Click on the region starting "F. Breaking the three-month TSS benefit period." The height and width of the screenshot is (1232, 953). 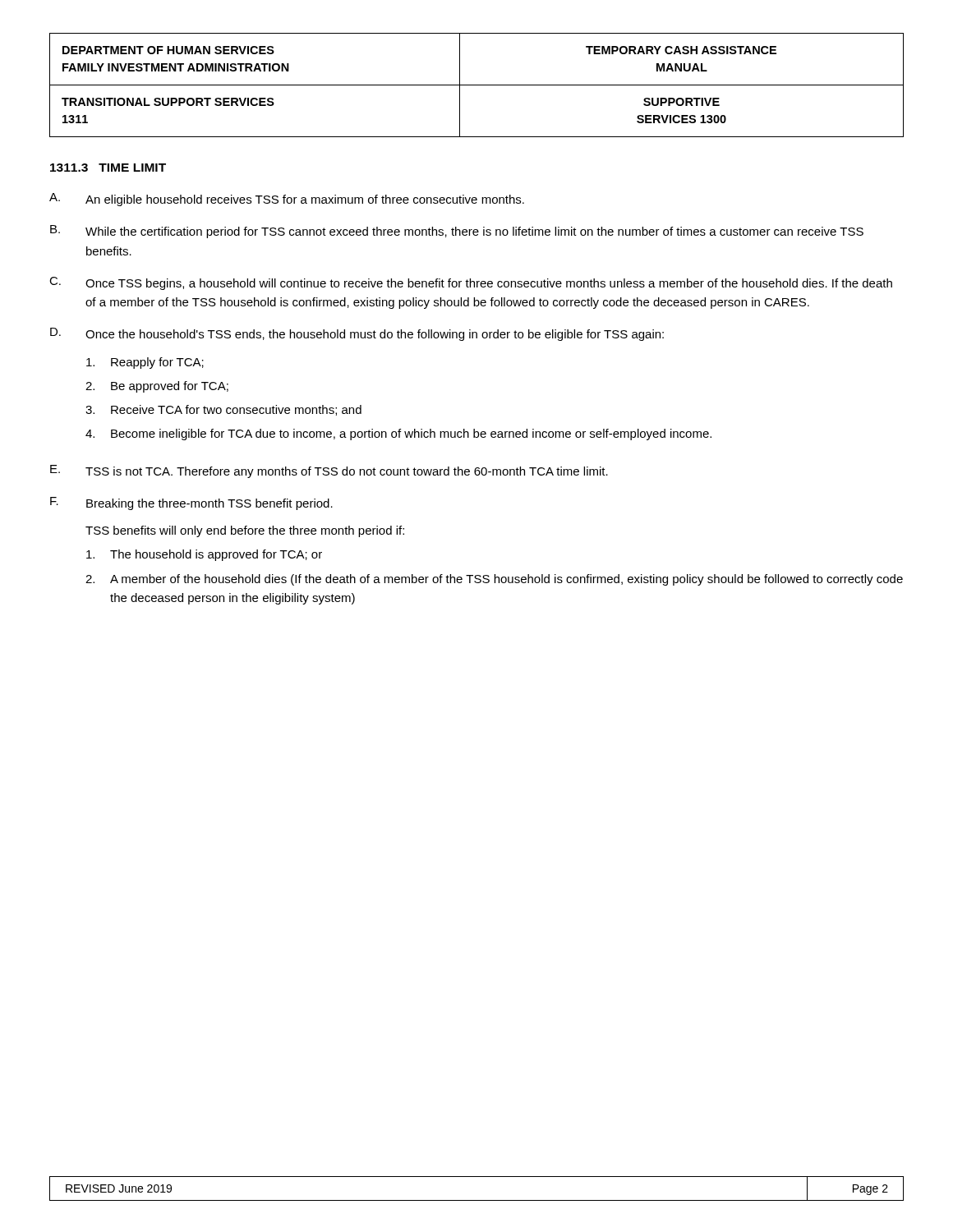(191, 503)
